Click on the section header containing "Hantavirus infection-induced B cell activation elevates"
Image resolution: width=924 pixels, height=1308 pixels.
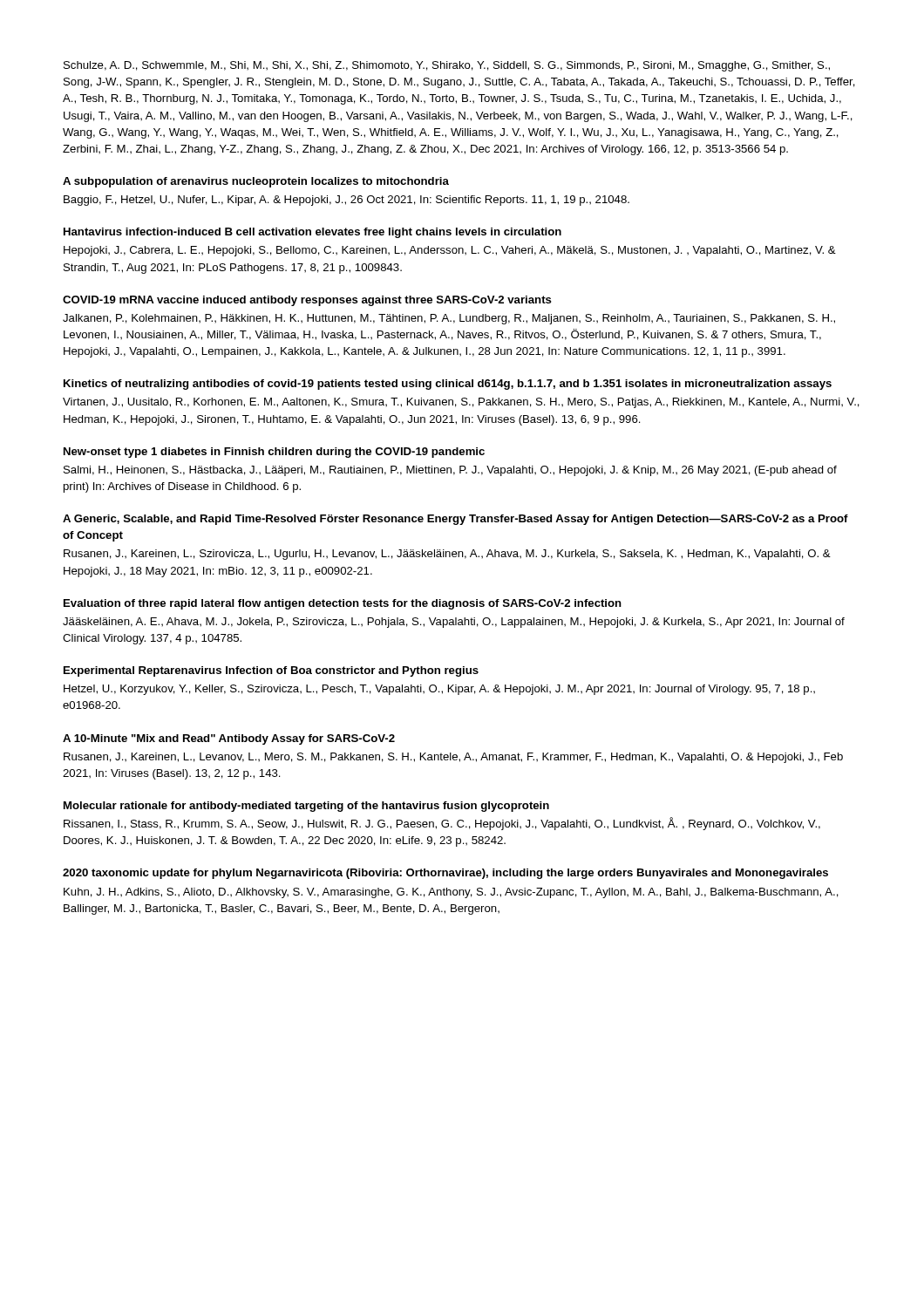(x=462, y=249)
